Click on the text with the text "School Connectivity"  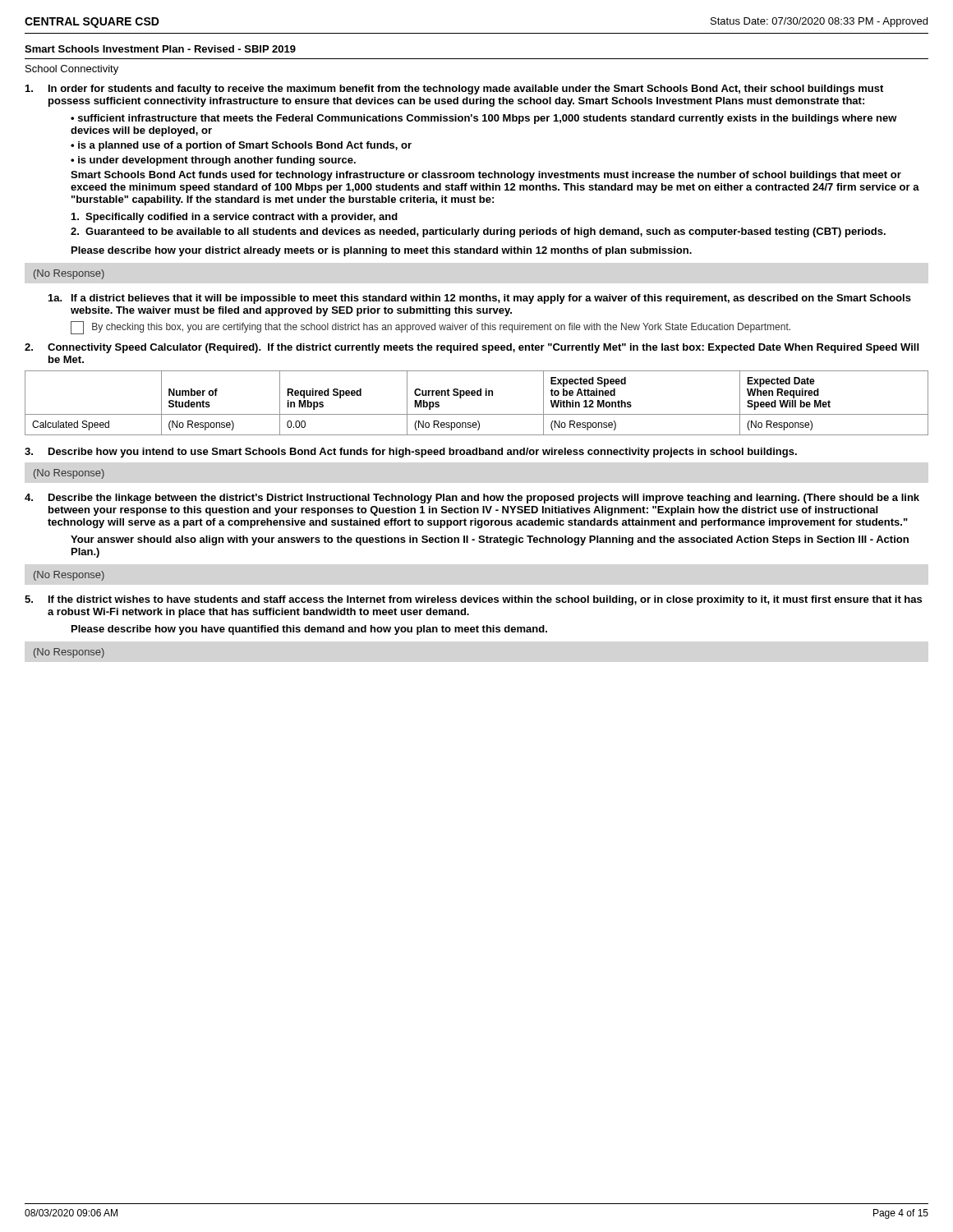pos(72,69)
